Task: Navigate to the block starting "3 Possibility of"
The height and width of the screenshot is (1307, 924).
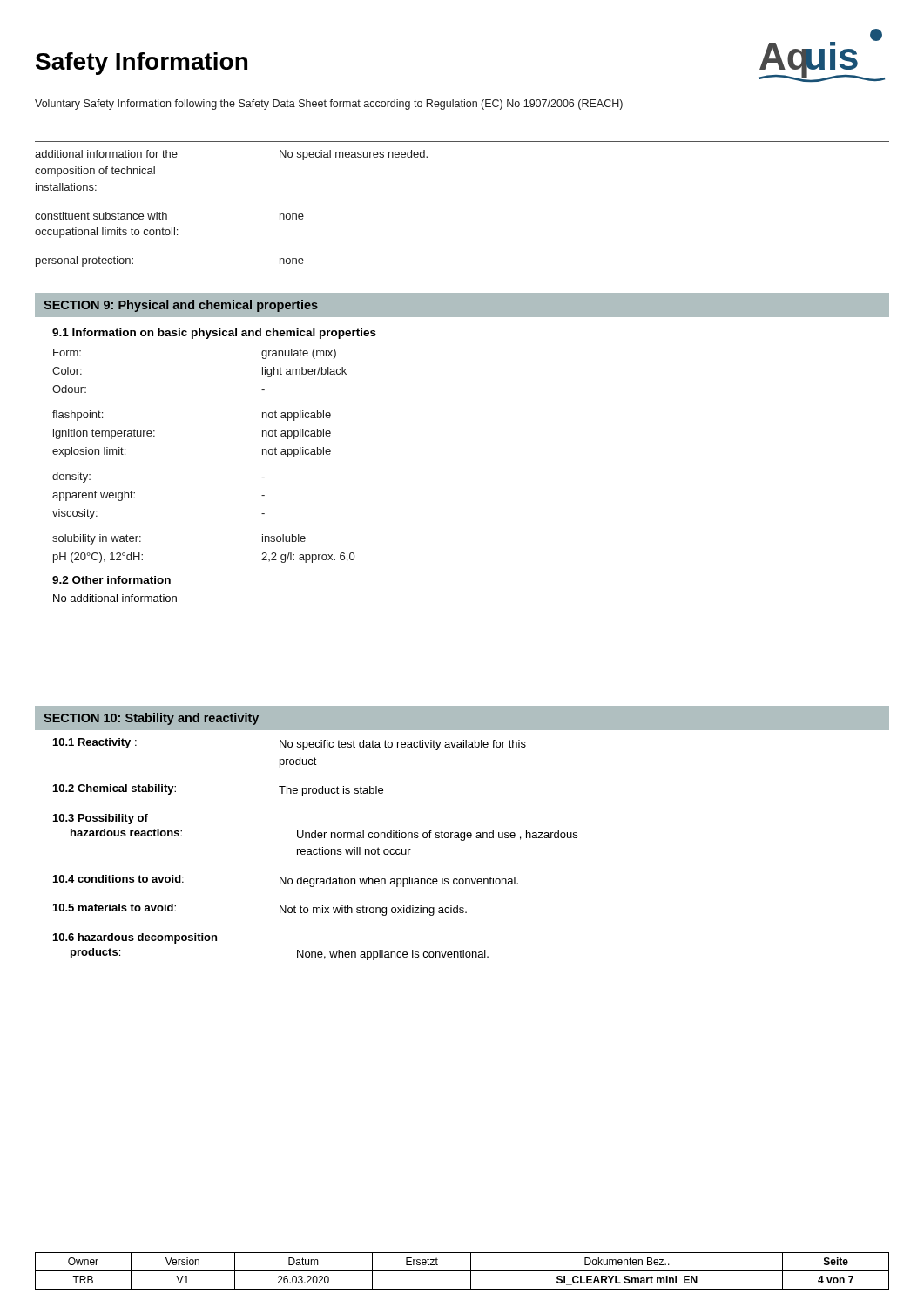Action: (471, 835)
